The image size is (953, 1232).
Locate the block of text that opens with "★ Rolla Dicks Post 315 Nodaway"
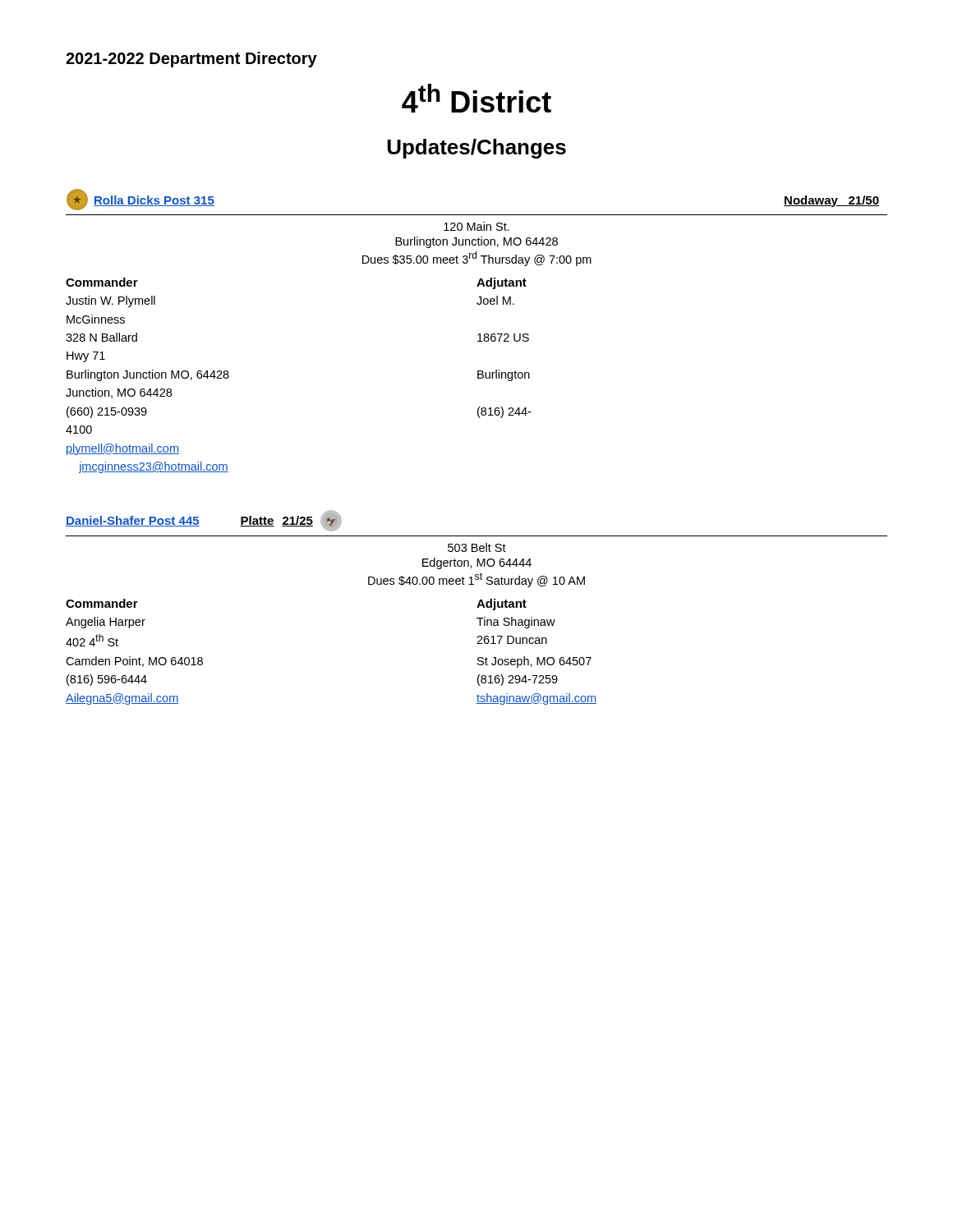tap(476, 332)
